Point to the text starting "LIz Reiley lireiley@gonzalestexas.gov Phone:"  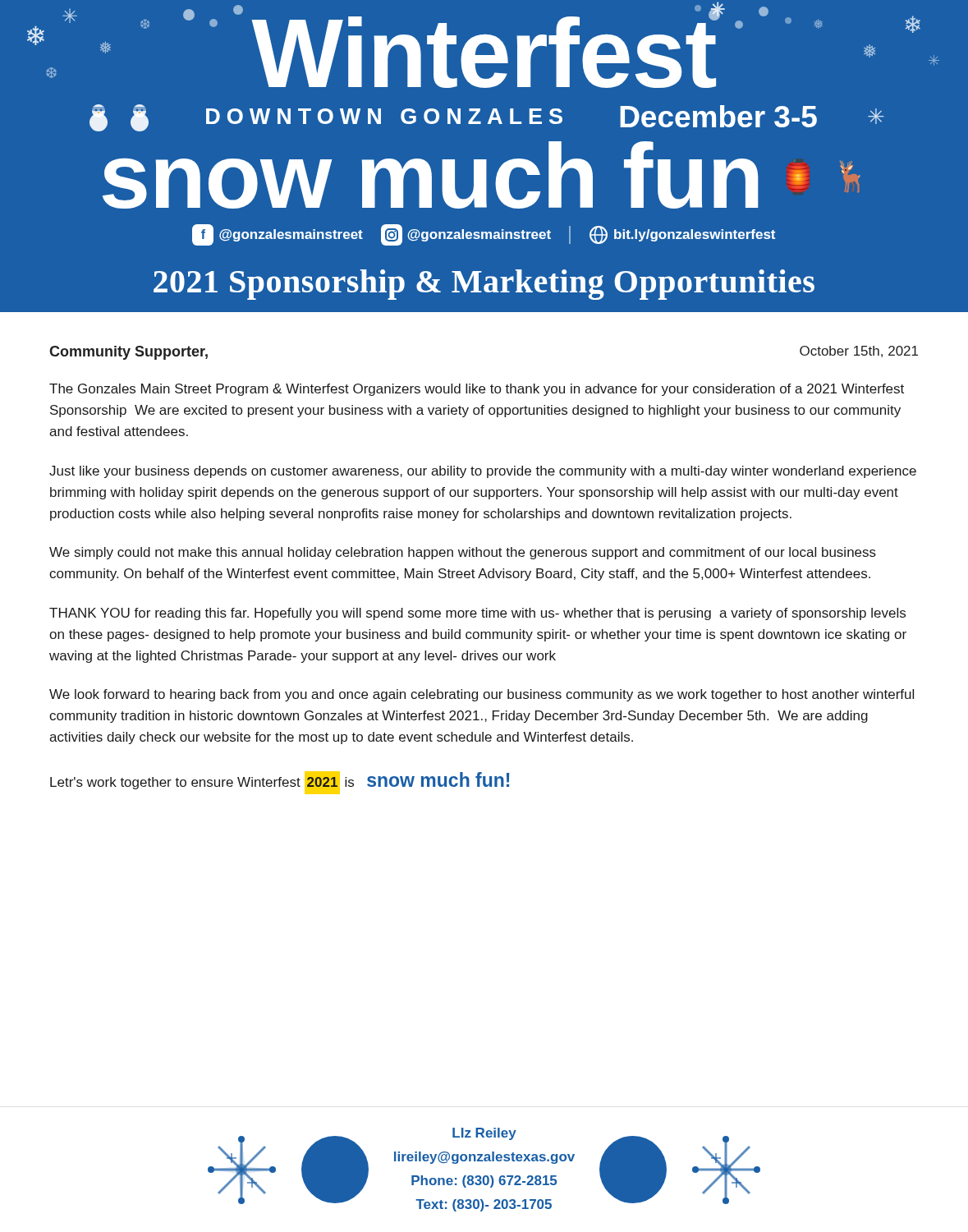484,1170
